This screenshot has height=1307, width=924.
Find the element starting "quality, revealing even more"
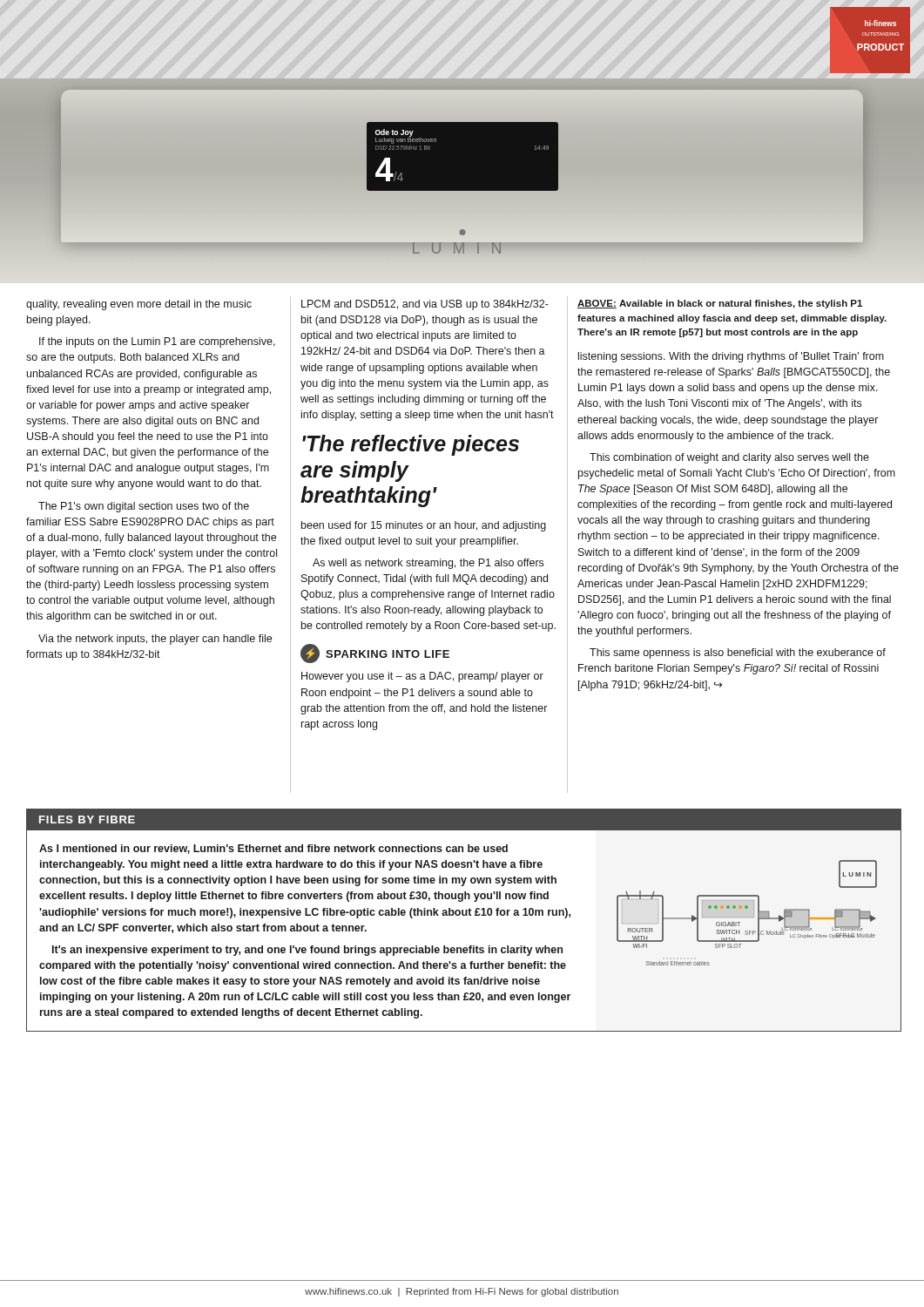[x=152, y=479]
